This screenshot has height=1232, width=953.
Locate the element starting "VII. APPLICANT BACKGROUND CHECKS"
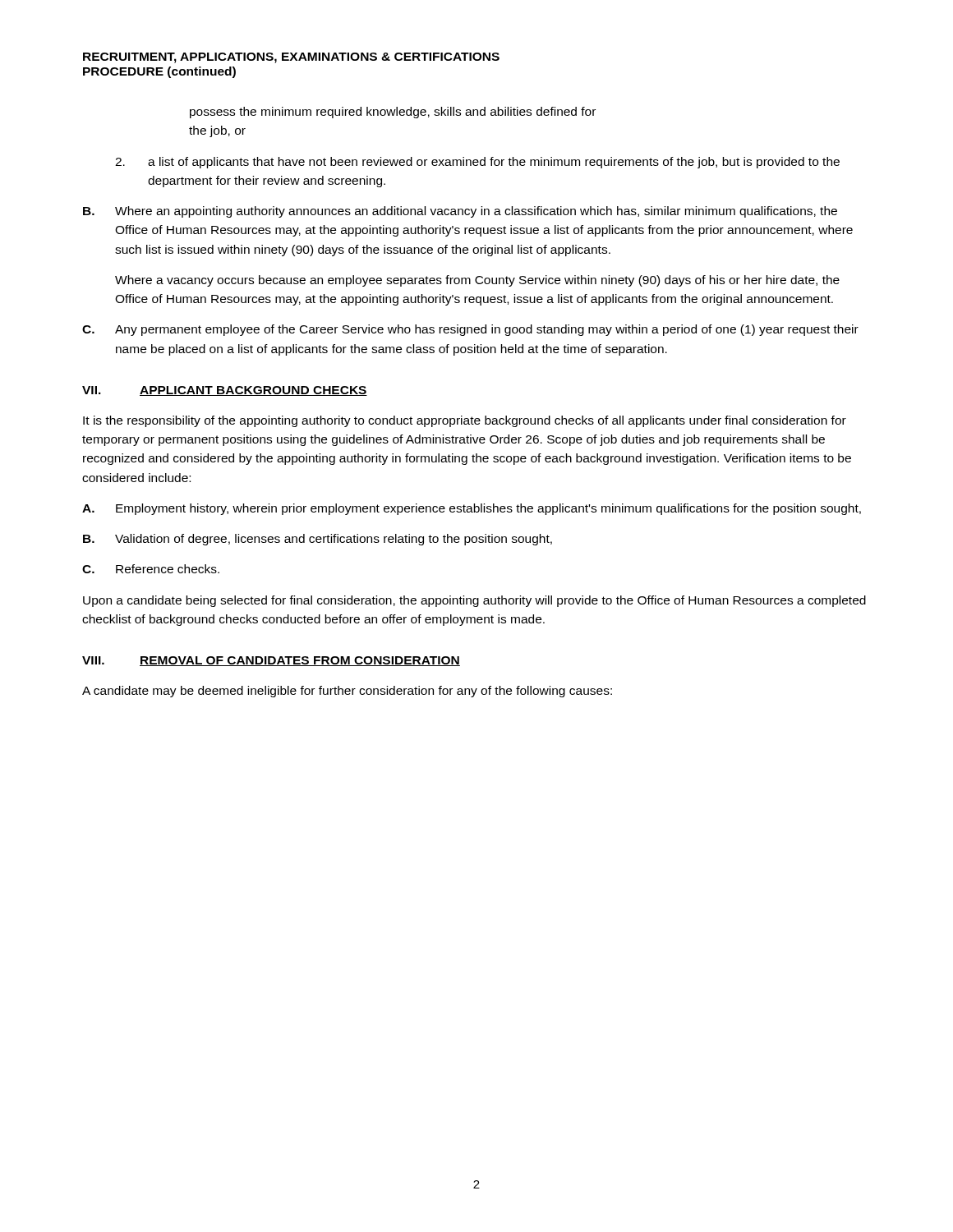coord(224,390)
